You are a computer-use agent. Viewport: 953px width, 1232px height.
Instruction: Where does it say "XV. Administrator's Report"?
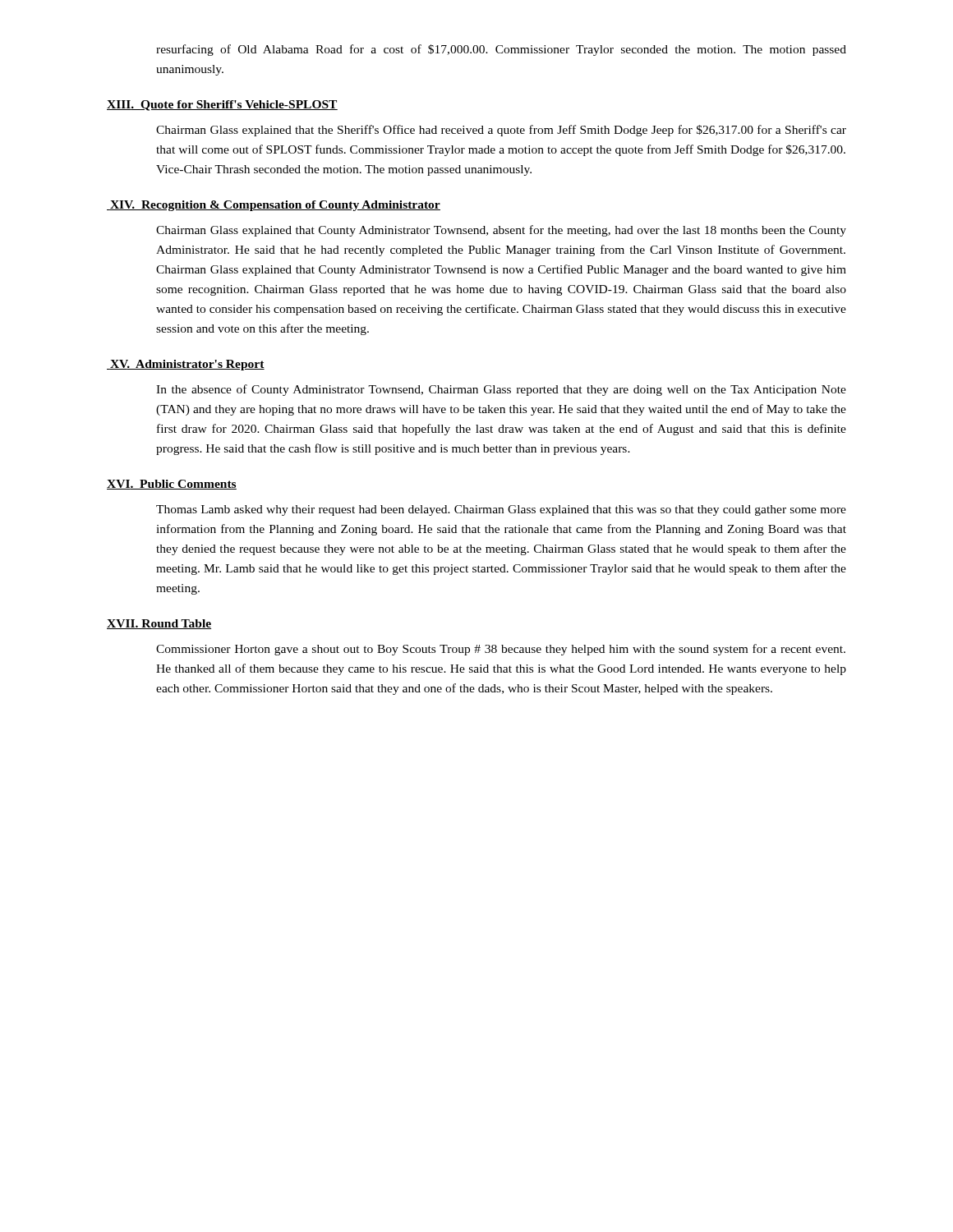tap(185, 364)
